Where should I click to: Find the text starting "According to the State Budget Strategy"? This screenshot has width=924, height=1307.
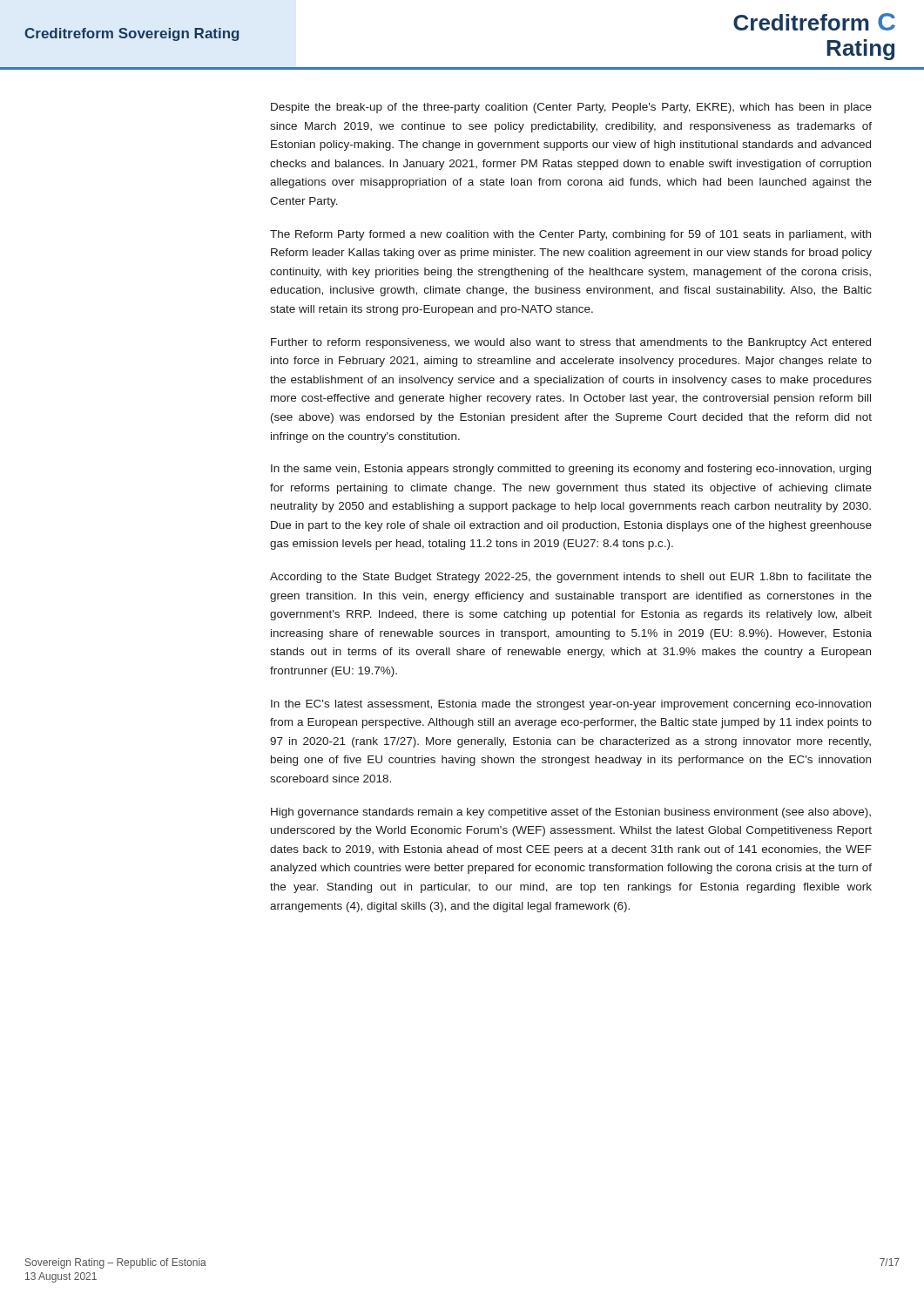[x=571, y=623]
